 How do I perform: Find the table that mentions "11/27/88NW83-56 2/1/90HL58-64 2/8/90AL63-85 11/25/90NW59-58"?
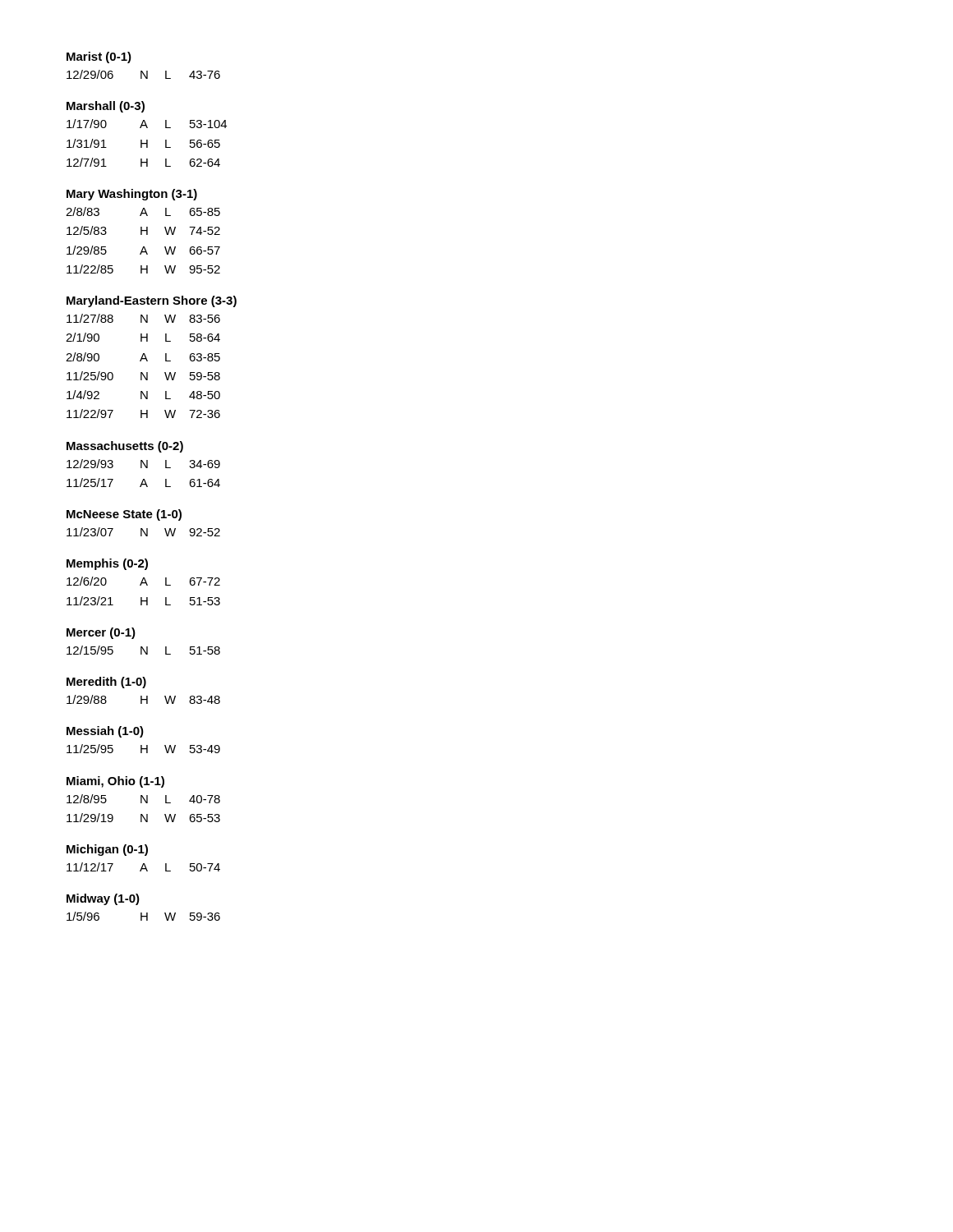coord(476,366)
